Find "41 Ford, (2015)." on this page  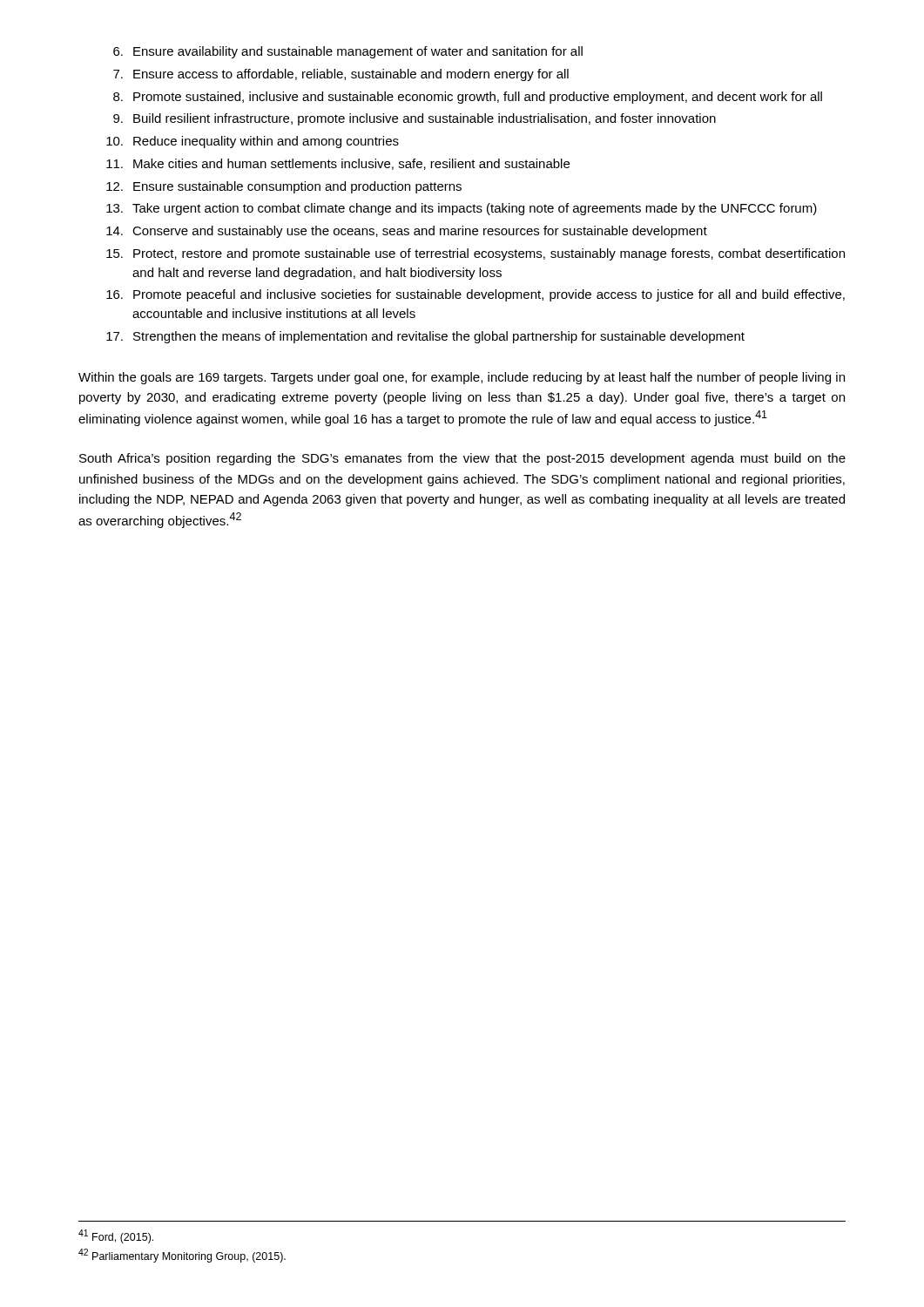click(x=116, y=1236)
